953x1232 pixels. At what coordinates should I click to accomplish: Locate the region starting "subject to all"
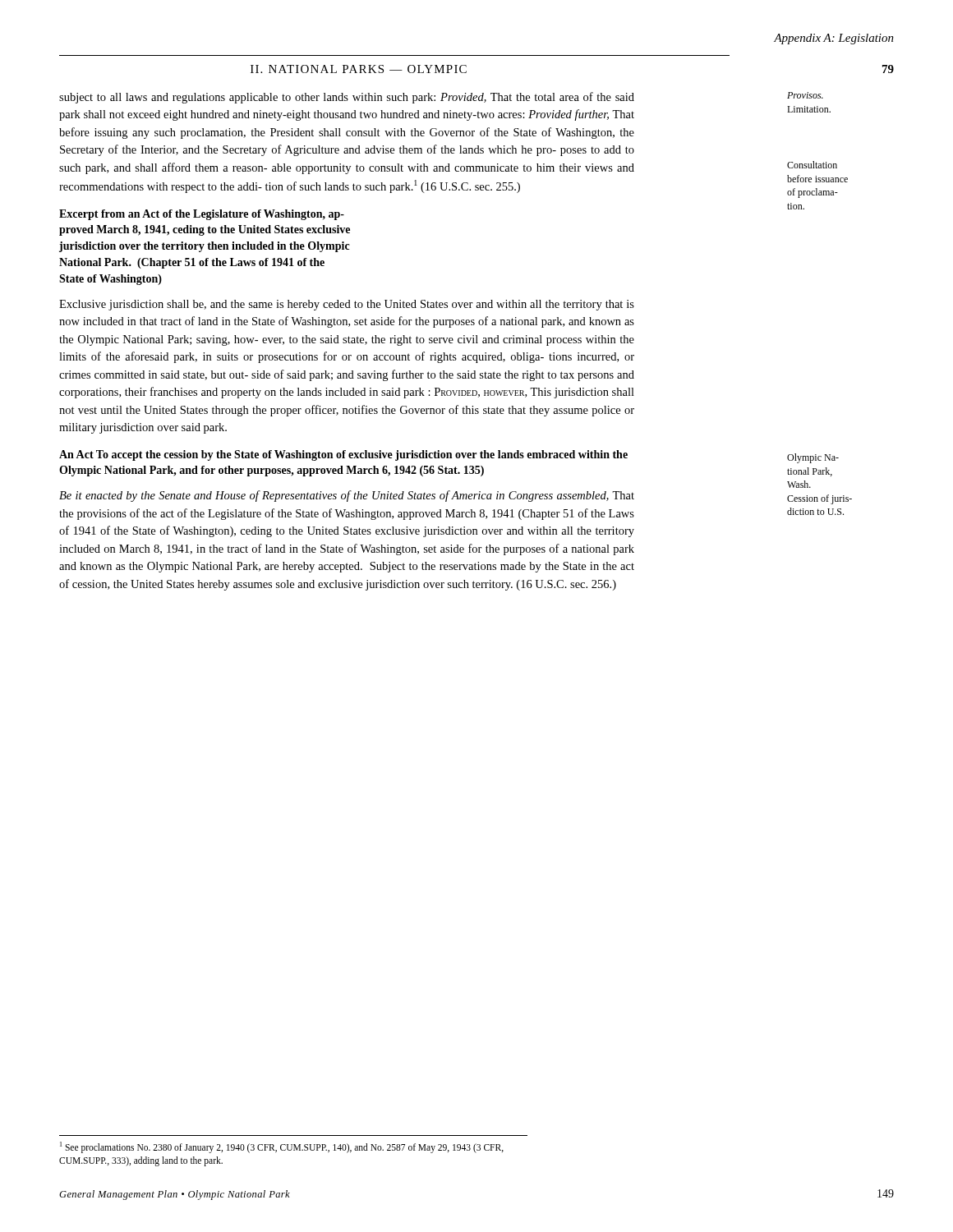(347, 142)
